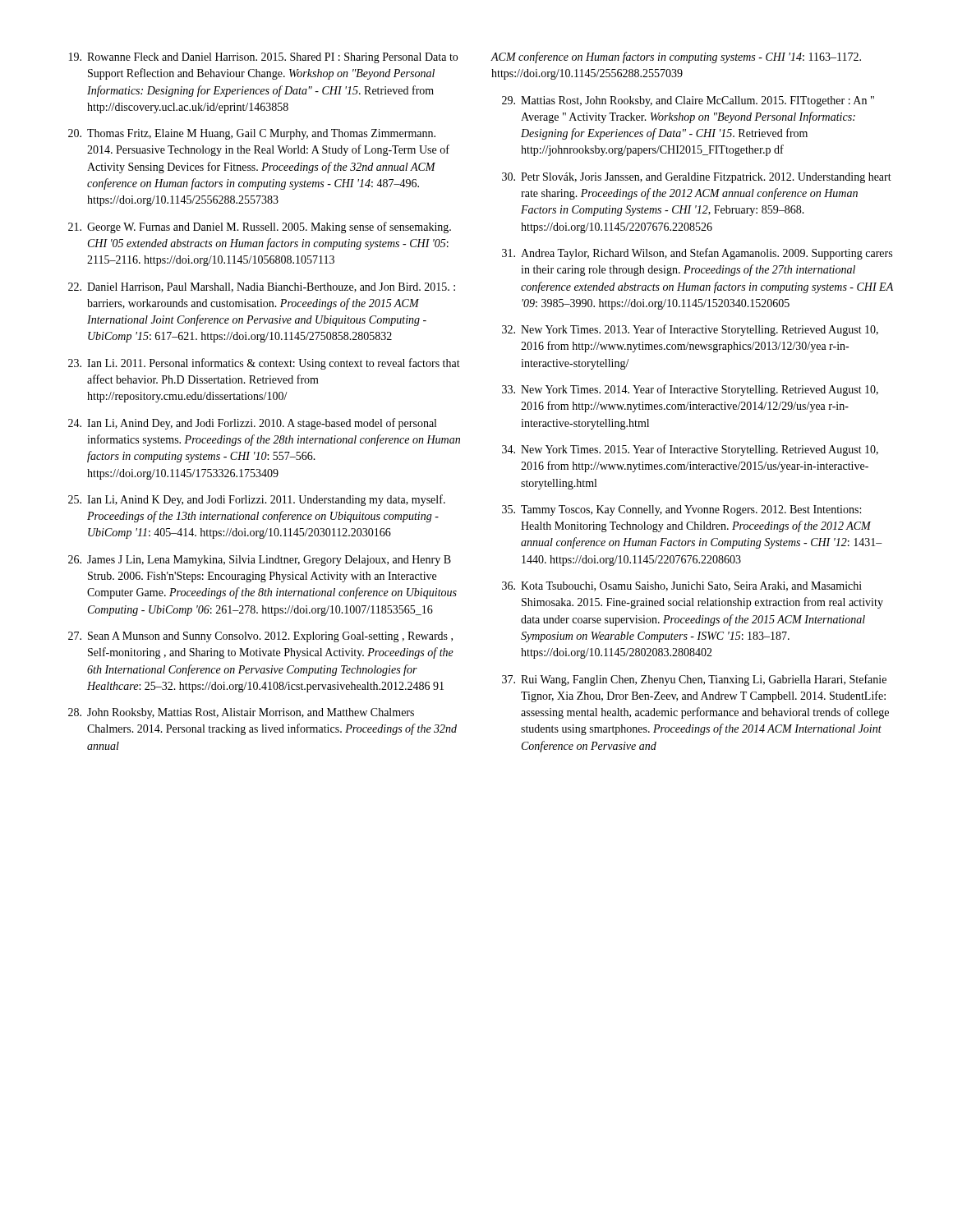This screenshot has width=953, height=1232.
Task: Click on the list item that reads "35. Tammy Toscos, Kay Connelly, and Yvonne Rogers."
Action: pyautogui.click(x=693, y=535)
